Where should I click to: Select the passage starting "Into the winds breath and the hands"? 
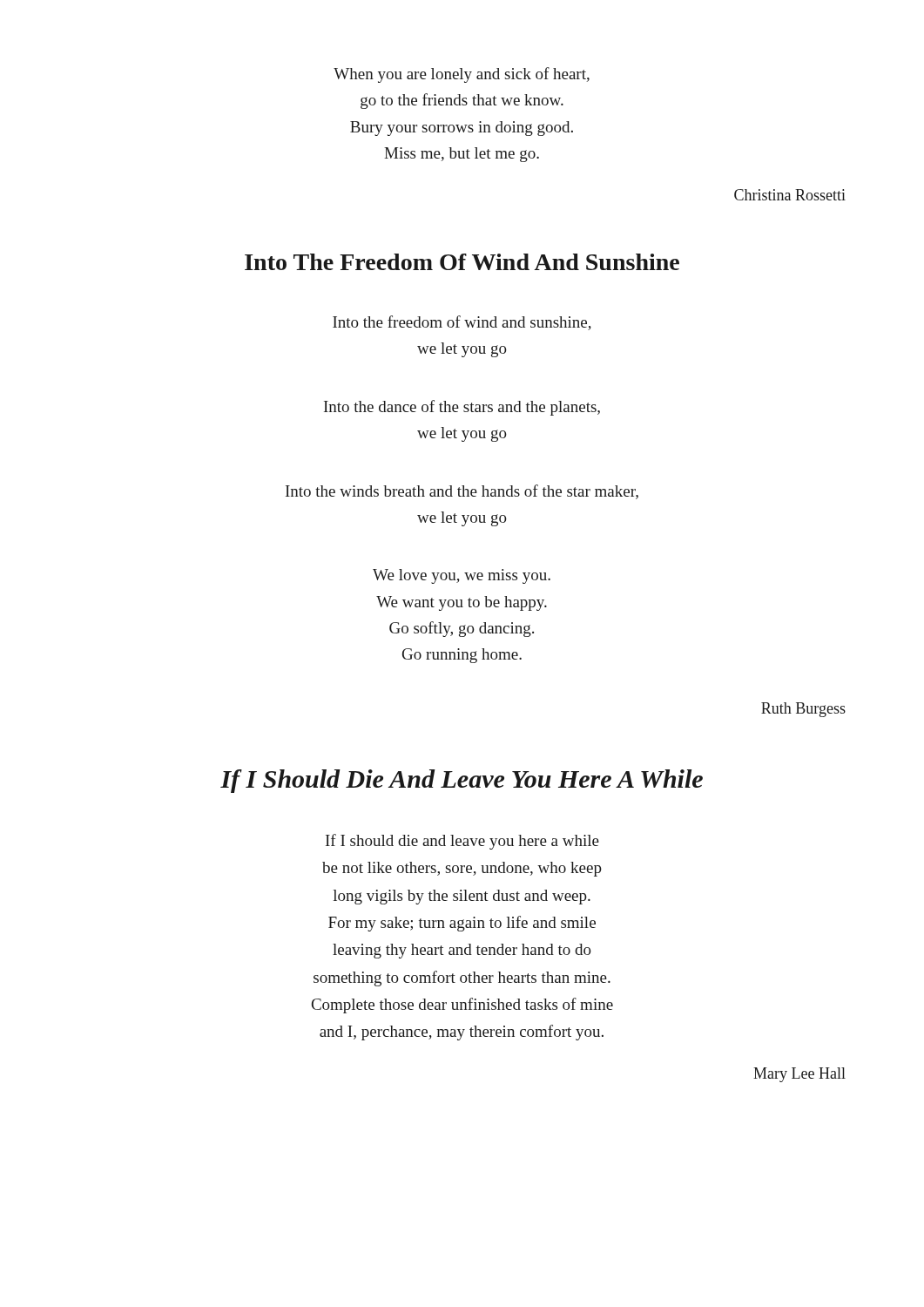(x=462, y=504)
